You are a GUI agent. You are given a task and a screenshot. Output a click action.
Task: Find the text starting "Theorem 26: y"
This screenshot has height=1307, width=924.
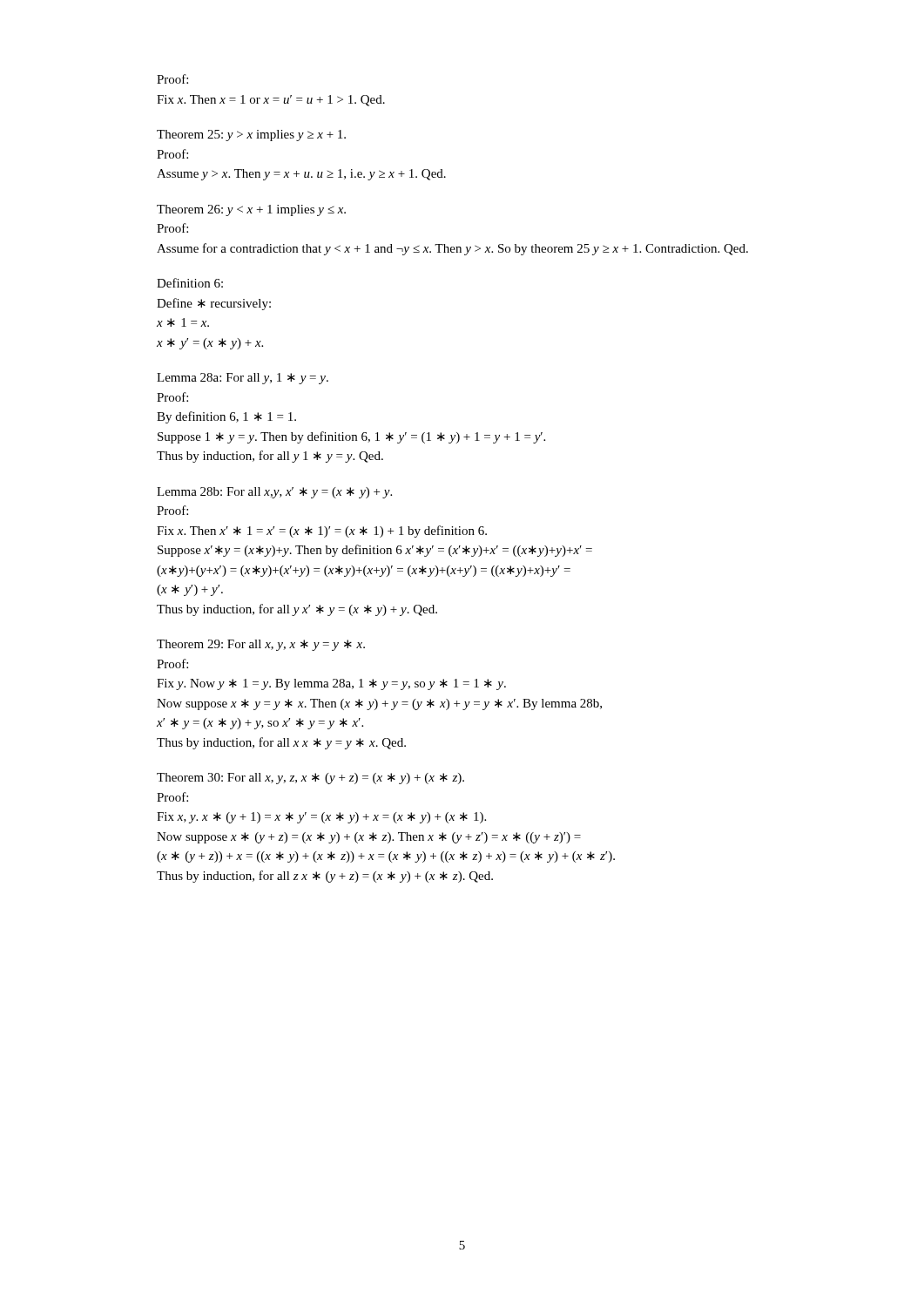pos(251,210)
